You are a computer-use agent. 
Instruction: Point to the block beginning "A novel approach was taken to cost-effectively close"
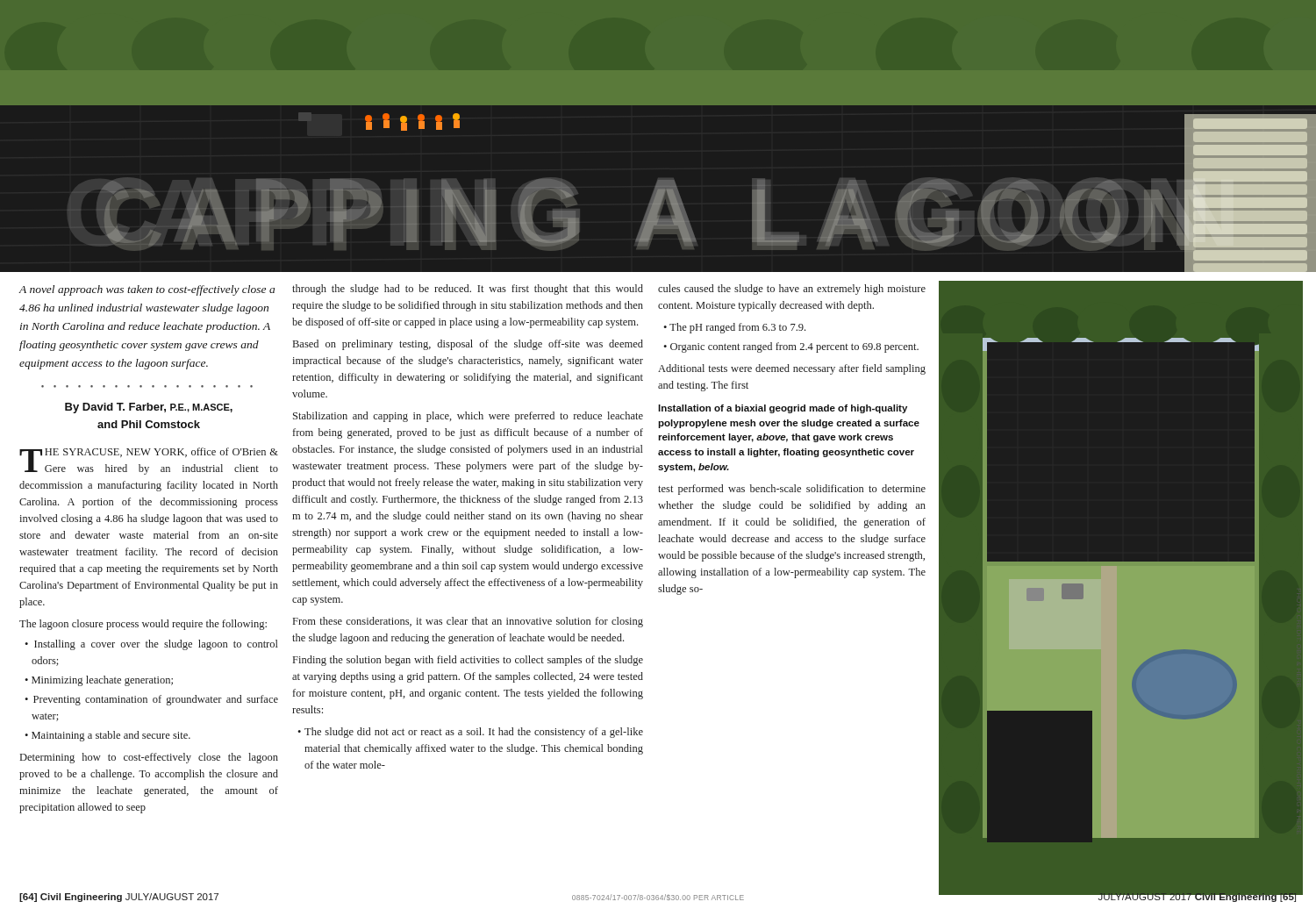[x=147, y=326]
